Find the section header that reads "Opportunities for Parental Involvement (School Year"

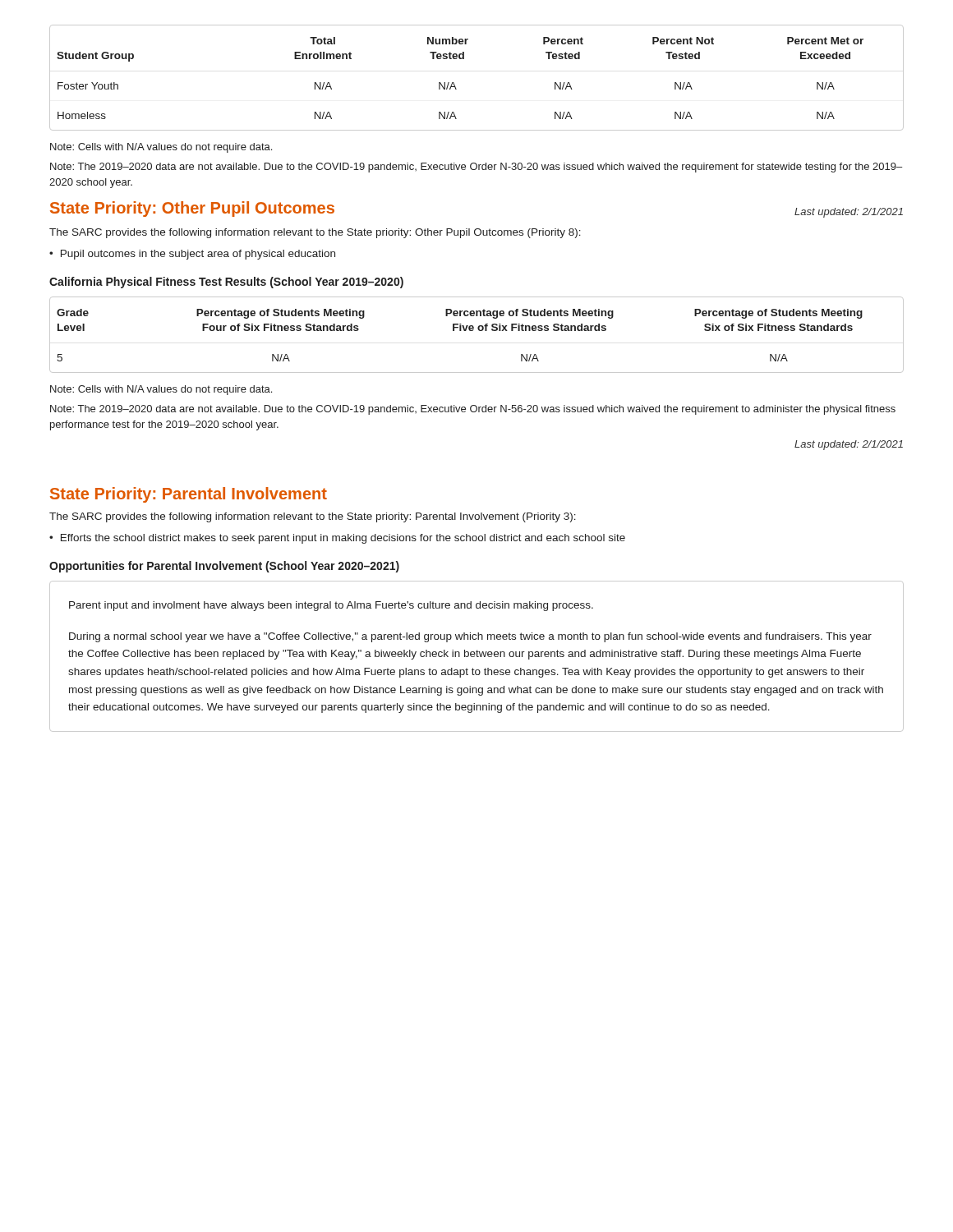pyautogui.click(x=224, y=566)
